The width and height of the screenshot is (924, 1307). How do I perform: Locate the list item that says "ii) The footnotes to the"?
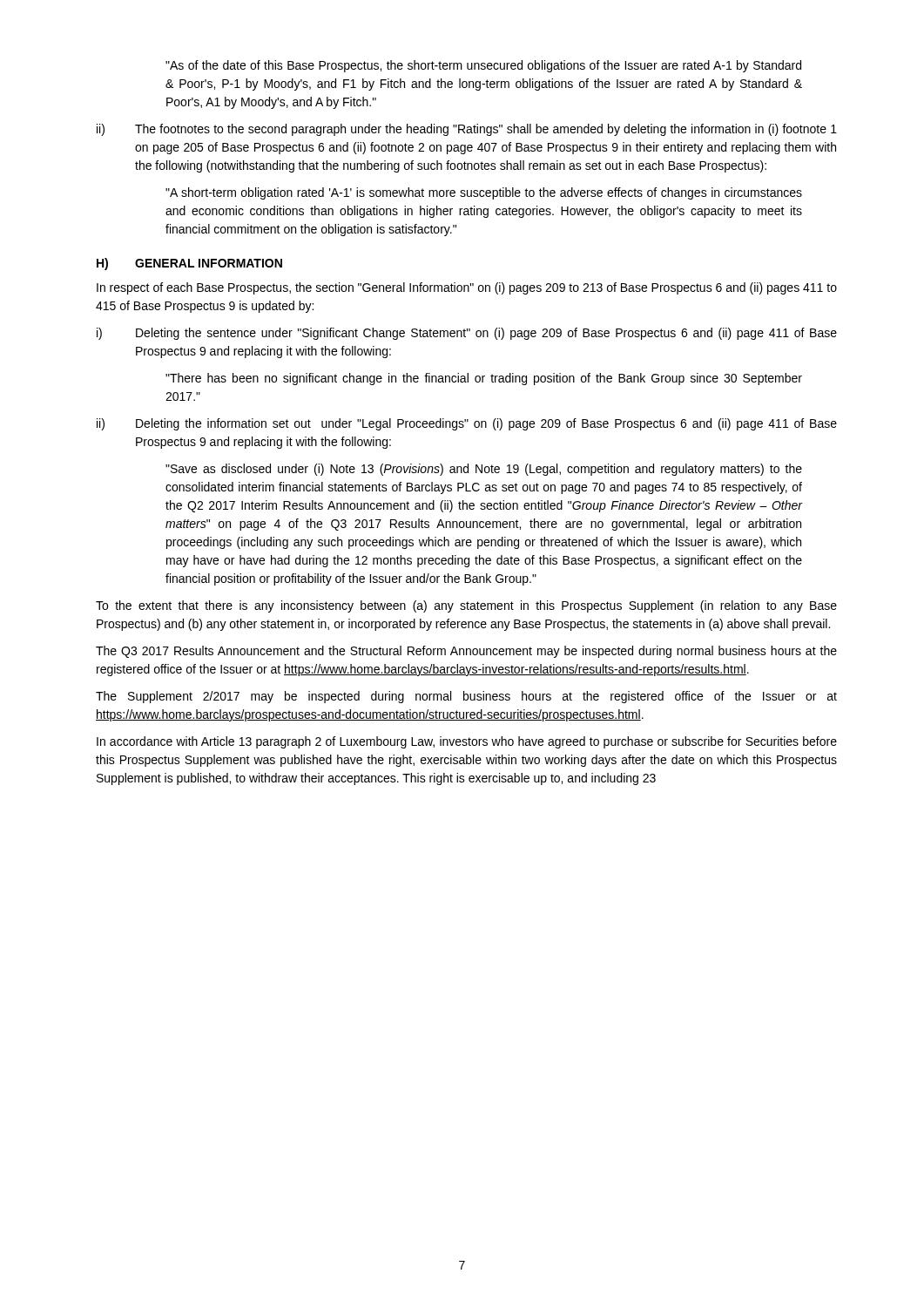click(x=466, y=148)
